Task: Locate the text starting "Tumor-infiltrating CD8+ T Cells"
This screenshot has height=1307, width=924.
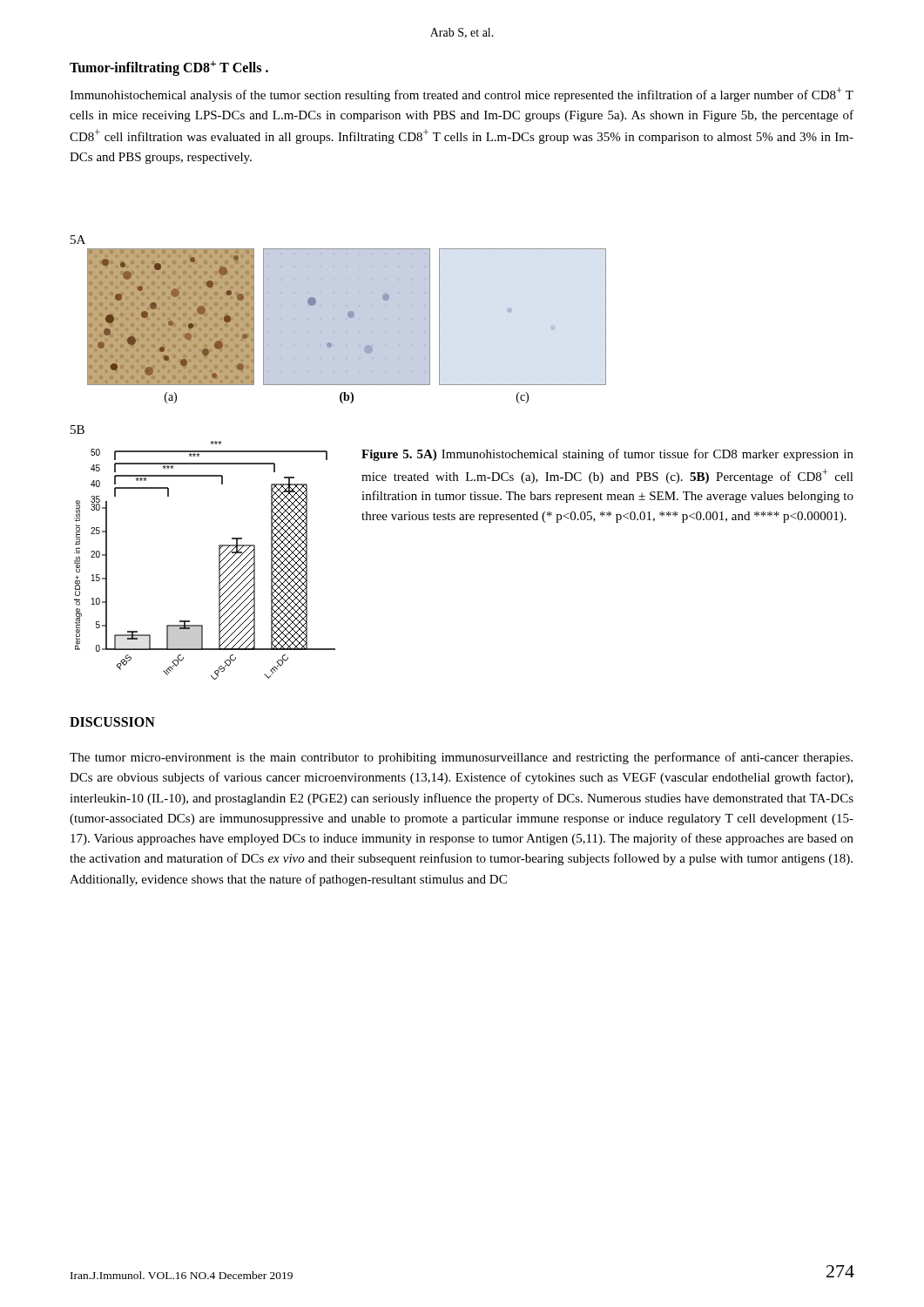Action: pos(169,66)
